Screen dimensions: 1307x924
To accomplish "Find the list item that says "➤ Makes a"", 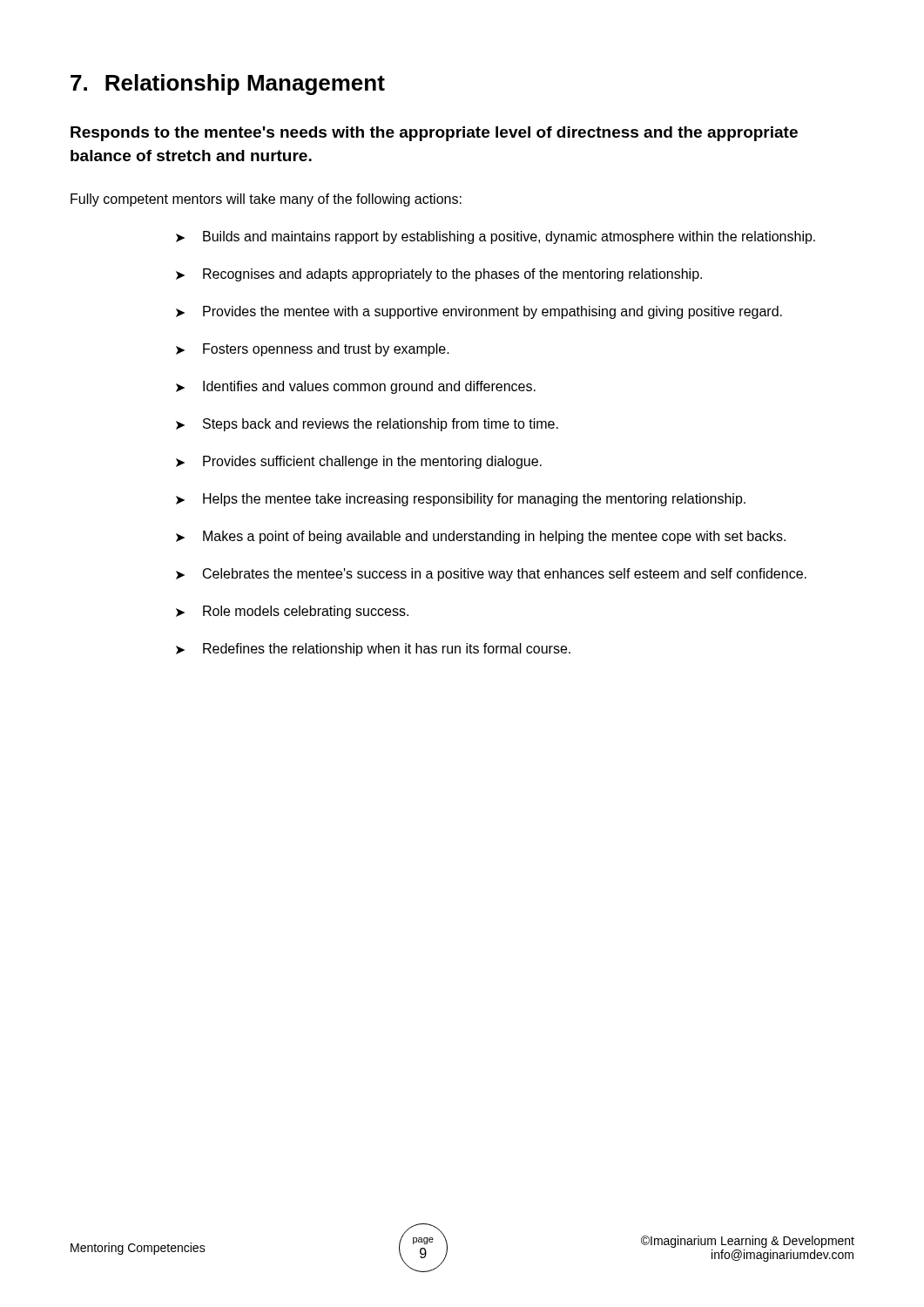I will pyautogui.click(x=514, y=537).
